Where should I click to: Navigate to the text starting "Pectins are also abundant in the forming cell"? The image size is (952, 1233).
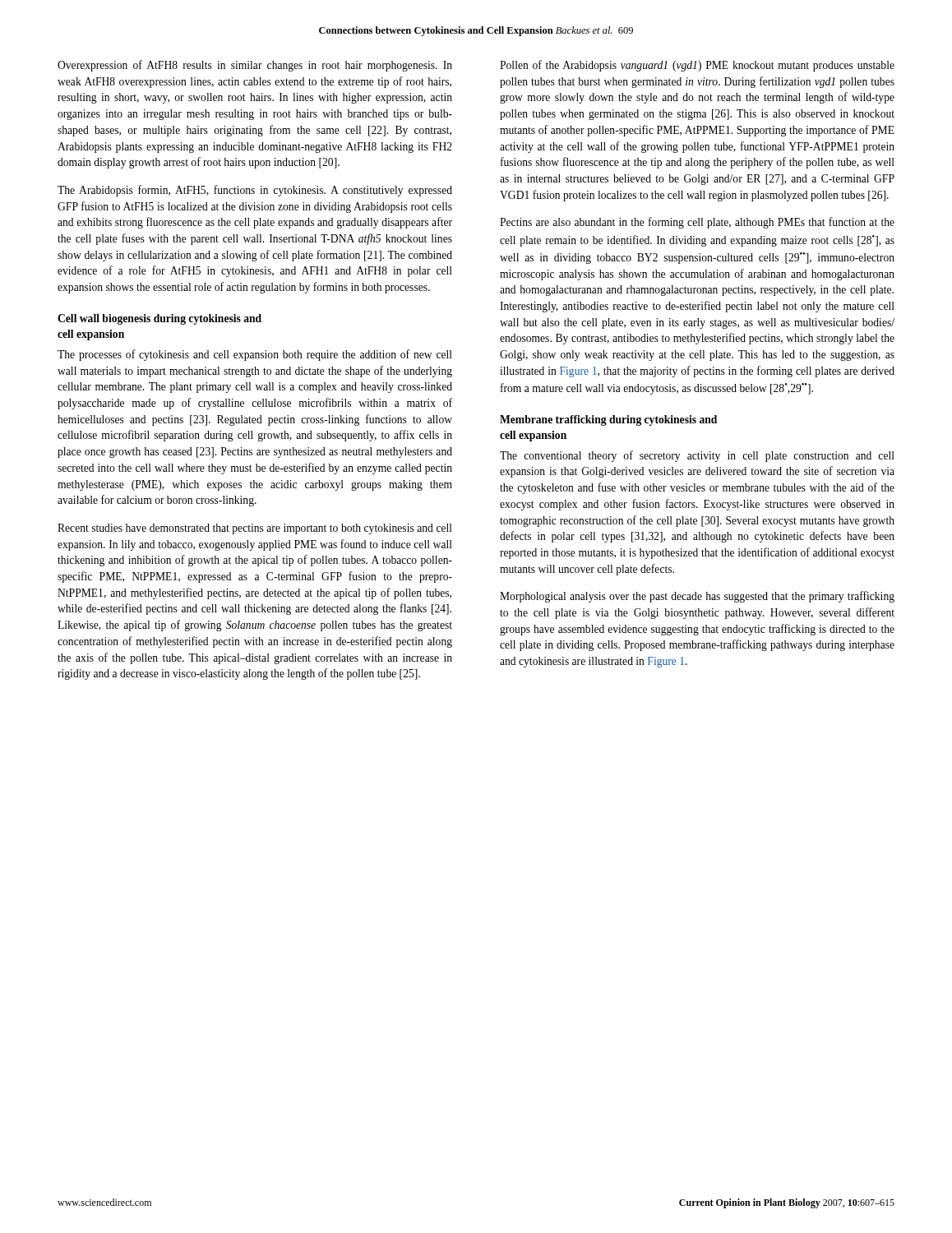tap(697, 306)
